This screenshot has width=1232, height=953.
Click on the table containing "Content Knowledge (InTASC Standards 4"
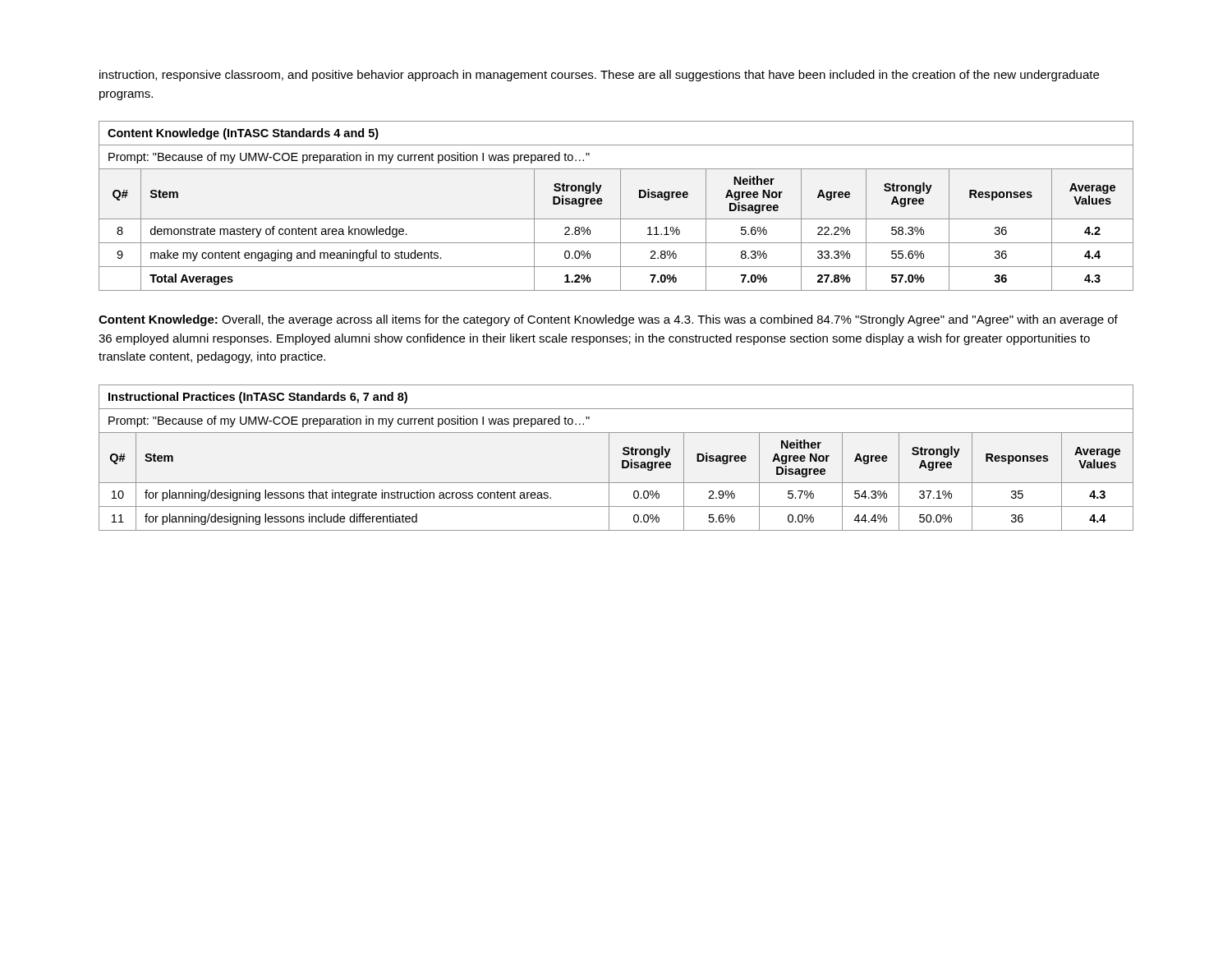point(616,206)
